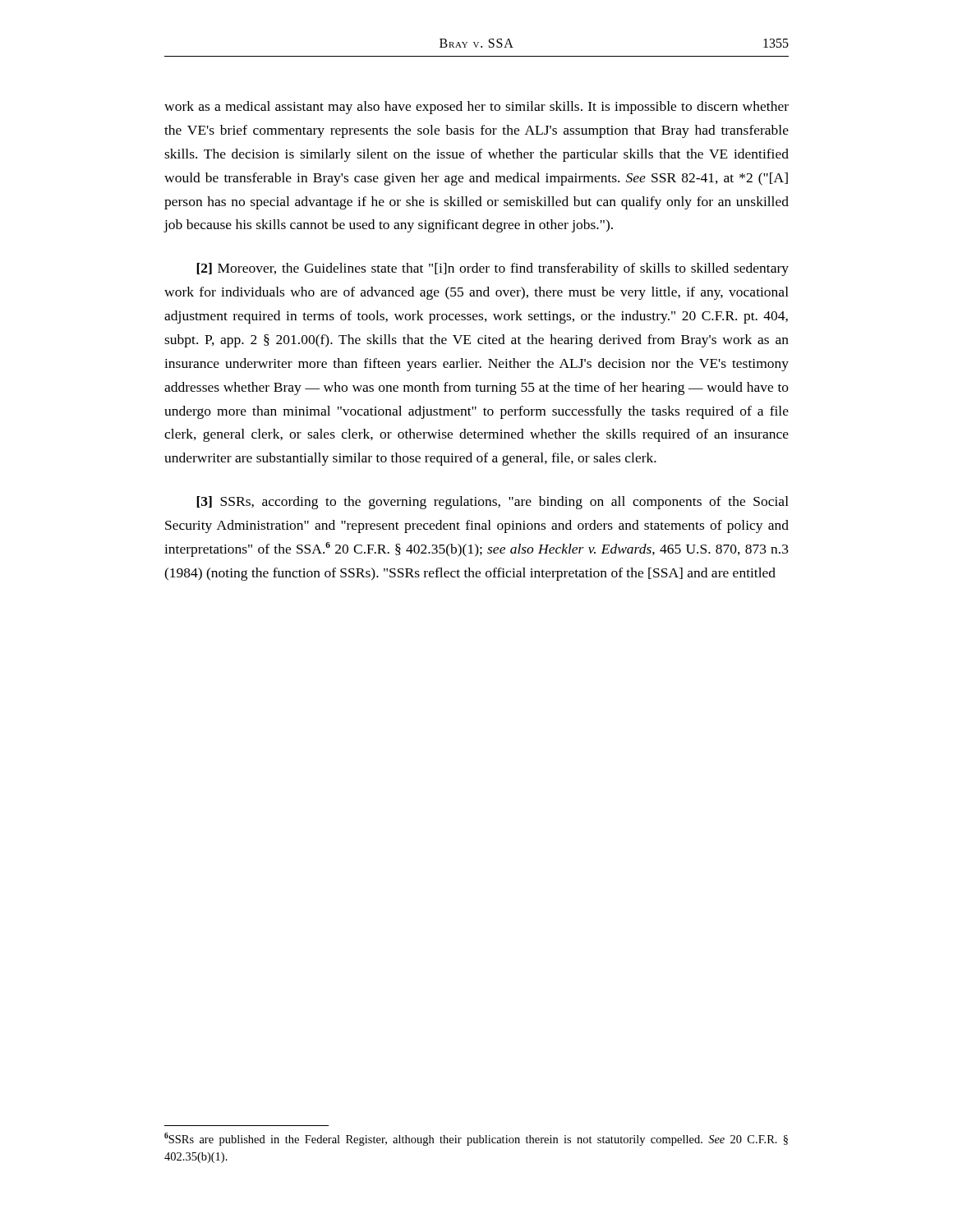Screen dimensions: 1232x953
Task: Click on the block starting "6SSRs are published in the Federal"
Action: [476, 1147]
